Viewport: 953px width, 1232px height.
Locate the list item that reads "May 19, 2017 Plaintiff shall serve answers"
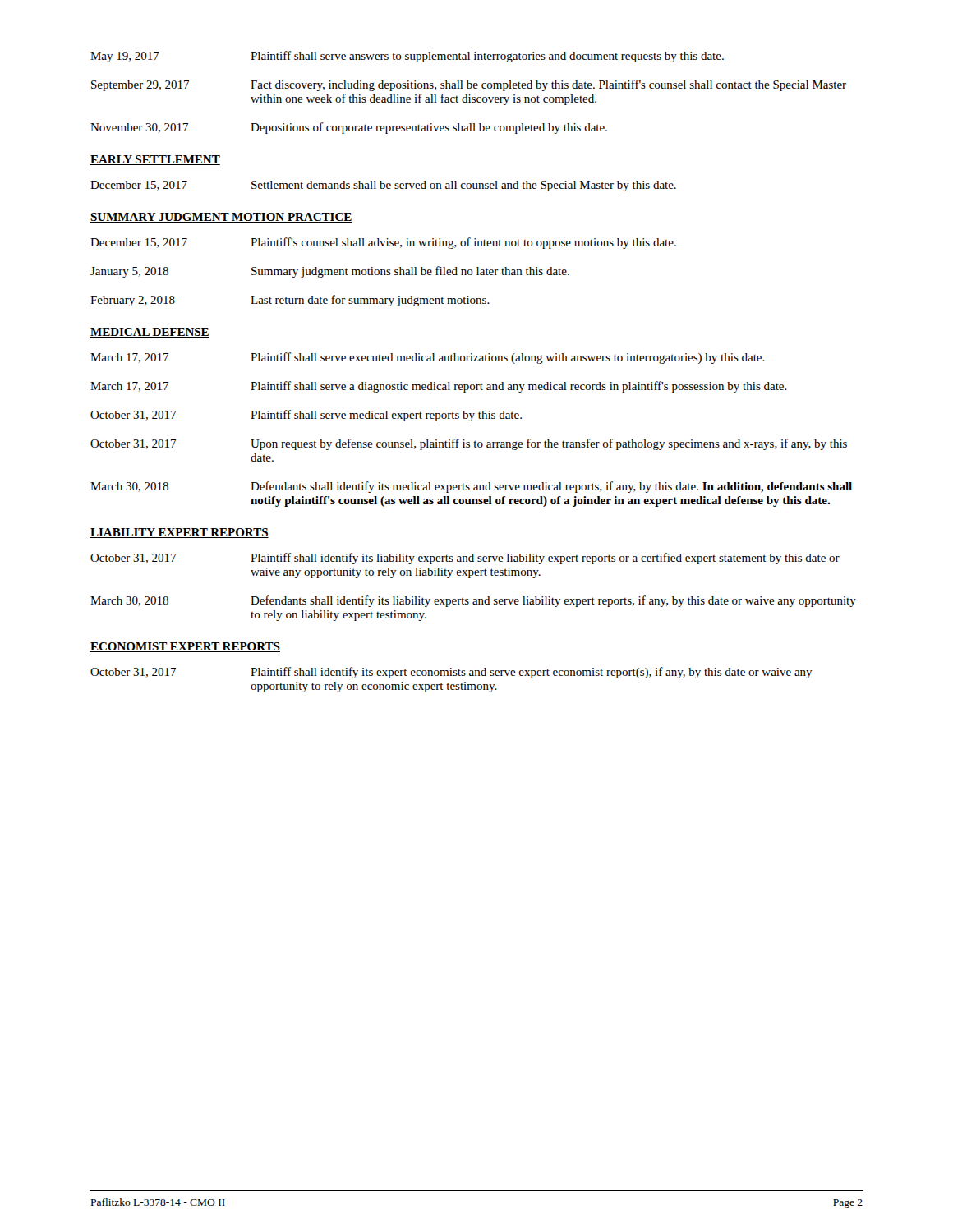476,56
